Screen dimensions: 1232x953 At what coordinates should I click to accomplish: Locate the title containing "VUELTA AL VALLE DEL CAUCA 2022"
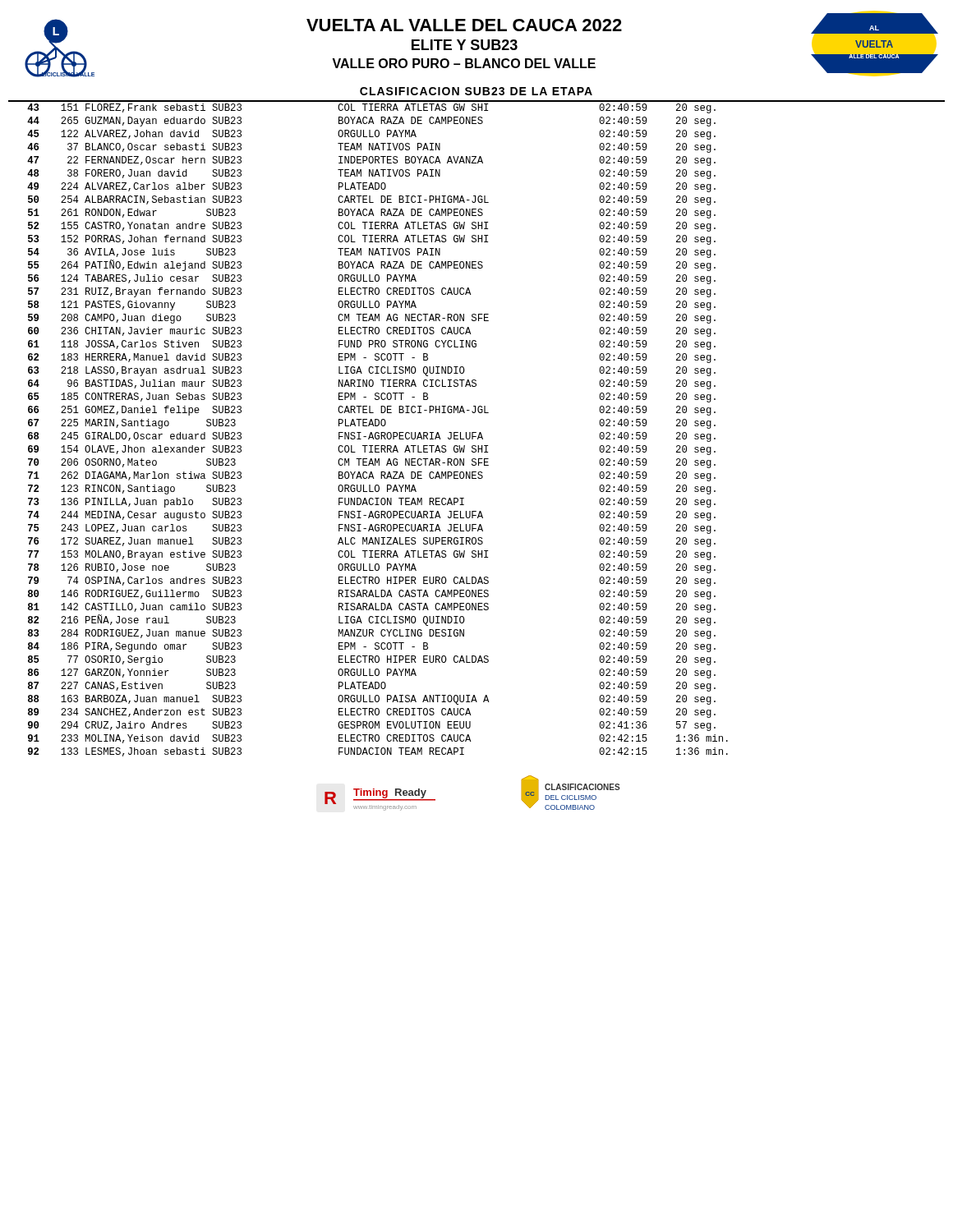[x=464, y=43]
